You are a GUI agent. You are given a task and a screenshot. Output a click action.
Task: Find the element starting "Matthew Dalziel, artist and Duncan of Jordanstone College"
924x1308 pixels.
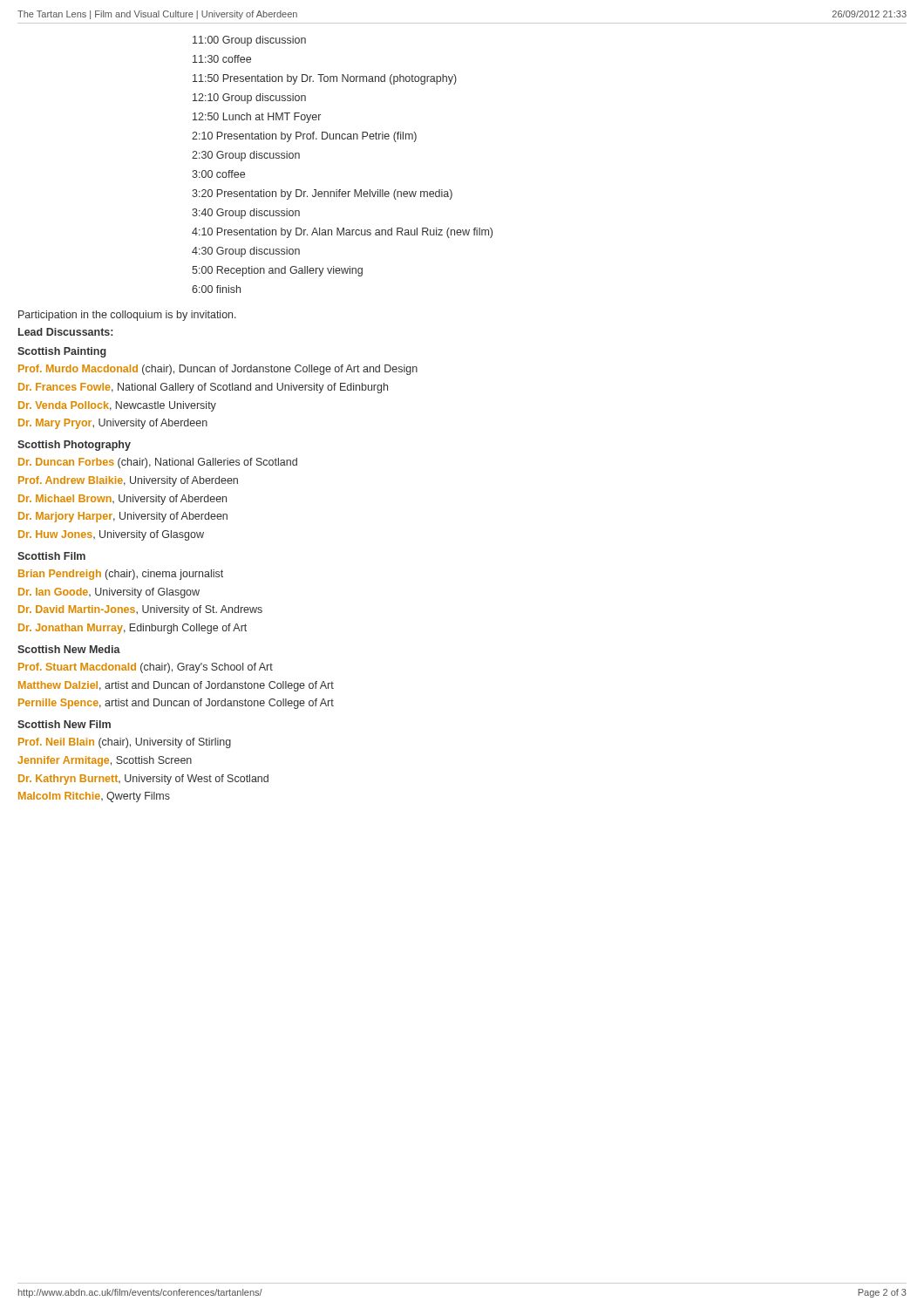176,685
